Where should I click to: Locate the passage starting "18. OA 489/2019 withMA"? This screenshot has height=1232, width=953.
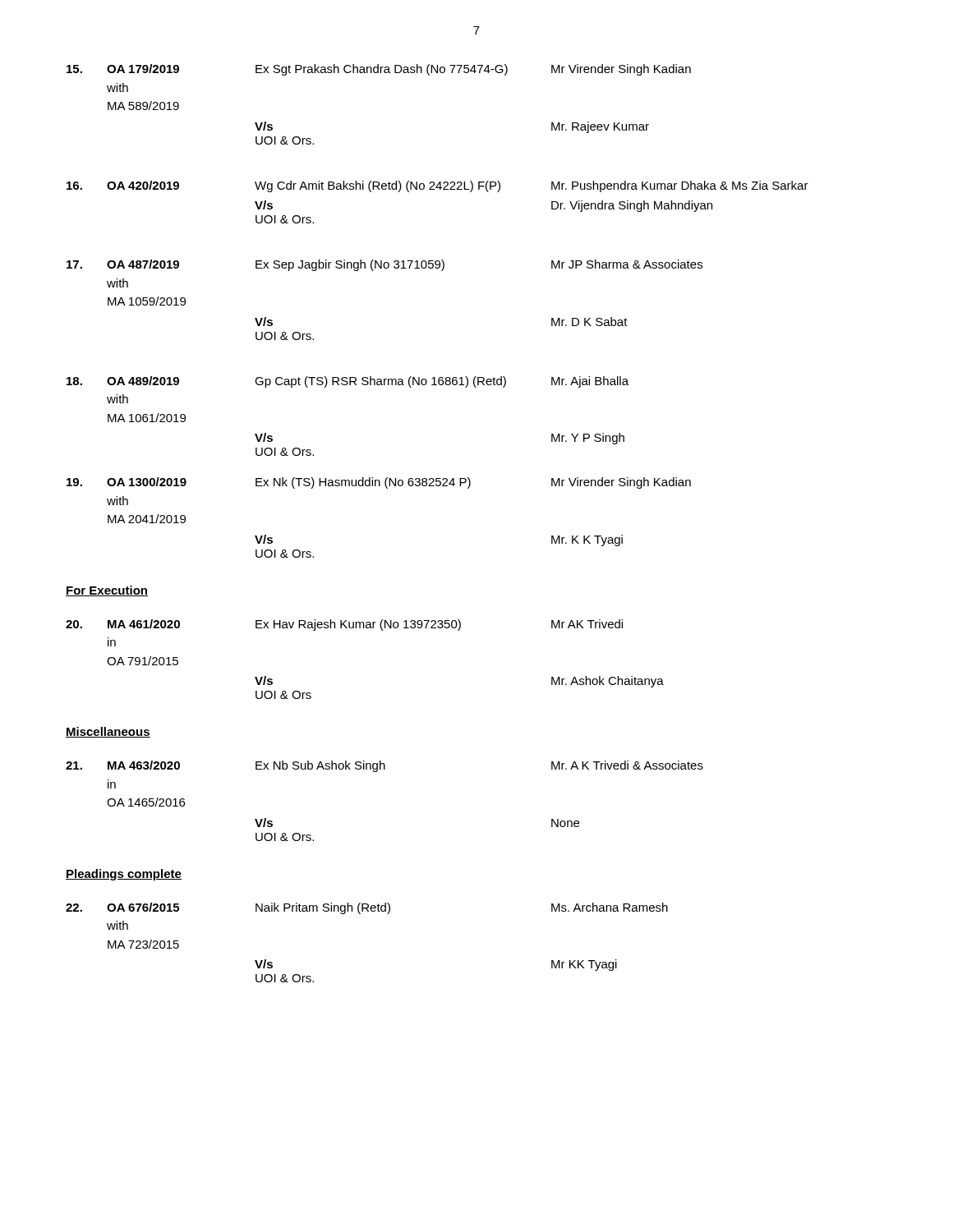[x=348, y=382]
